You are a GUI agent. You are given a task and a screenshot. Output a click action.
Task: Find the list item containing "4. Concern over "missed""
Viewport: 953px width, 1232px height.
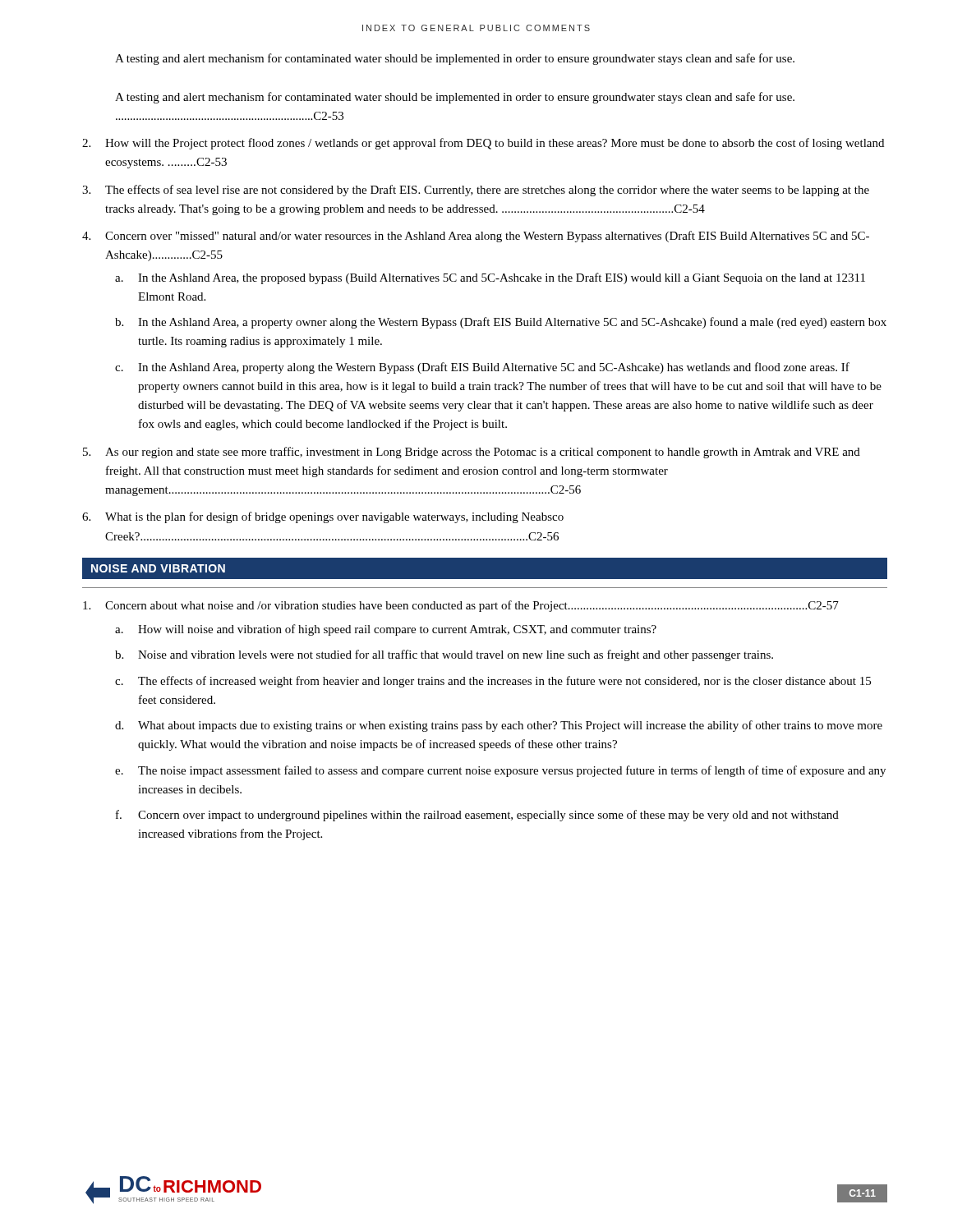point(485,246)
